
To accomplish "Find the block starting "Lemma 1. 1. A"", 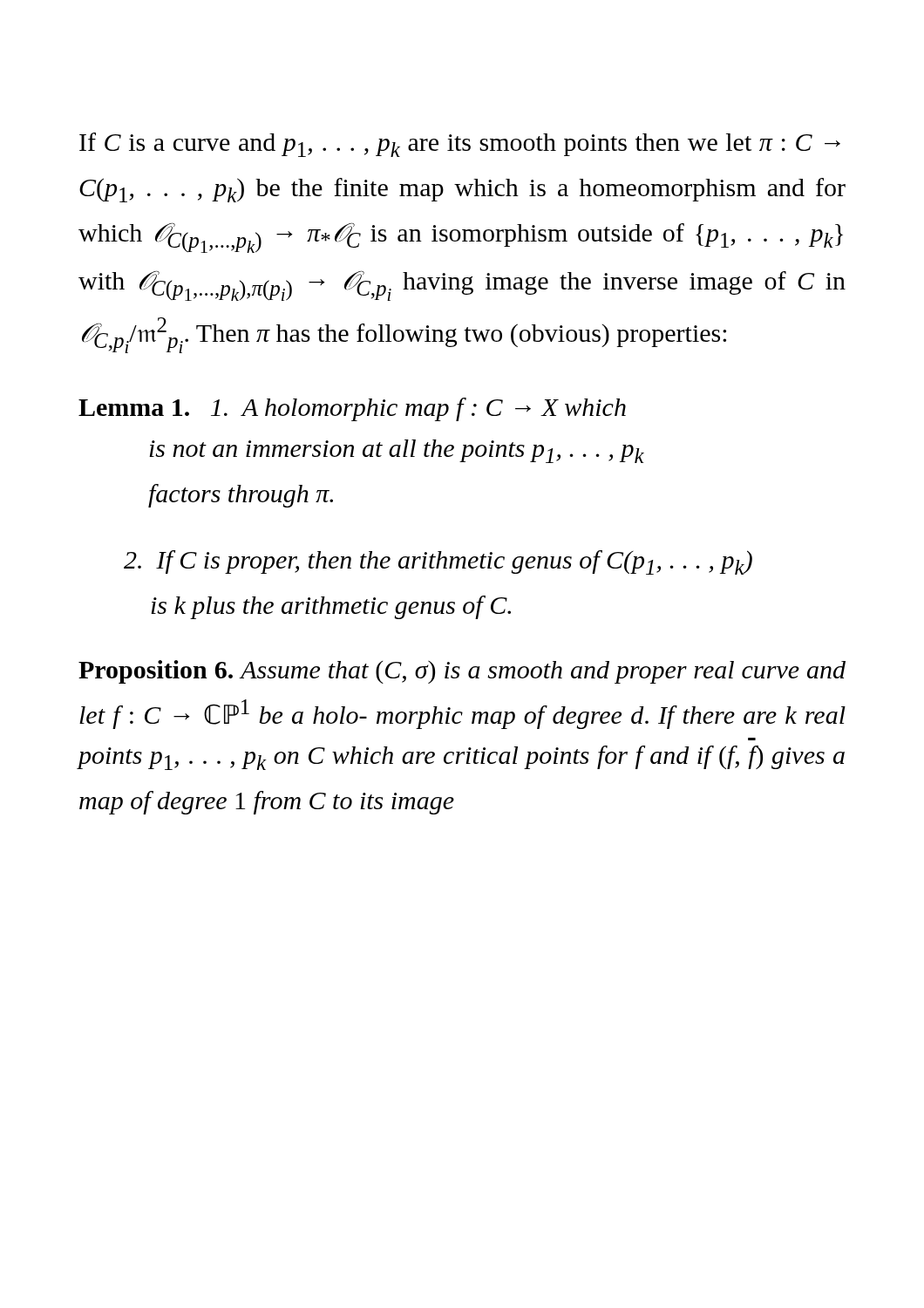I will point(353,407).
